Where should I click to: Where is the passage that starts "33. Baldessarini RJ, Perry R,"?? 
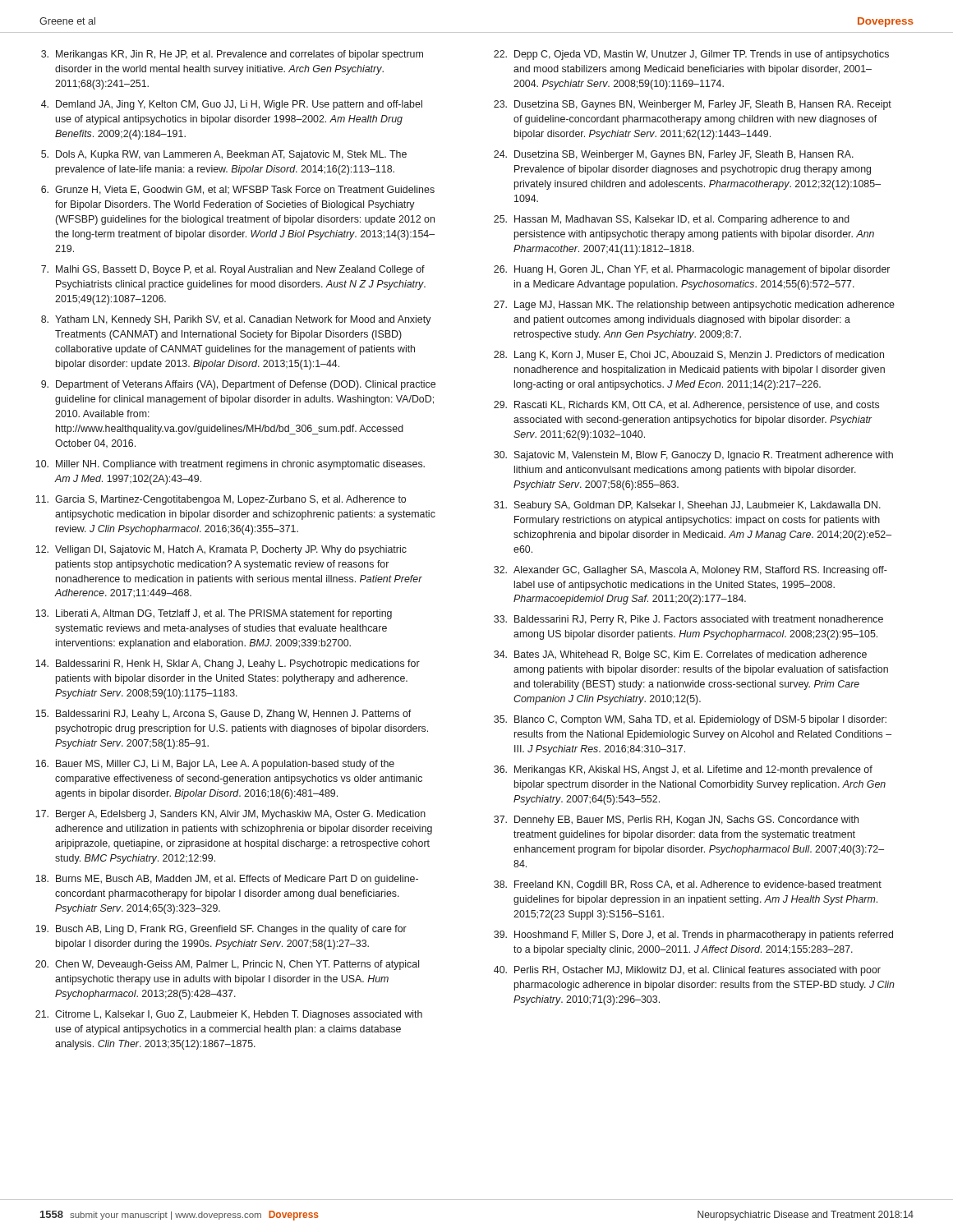689,628
